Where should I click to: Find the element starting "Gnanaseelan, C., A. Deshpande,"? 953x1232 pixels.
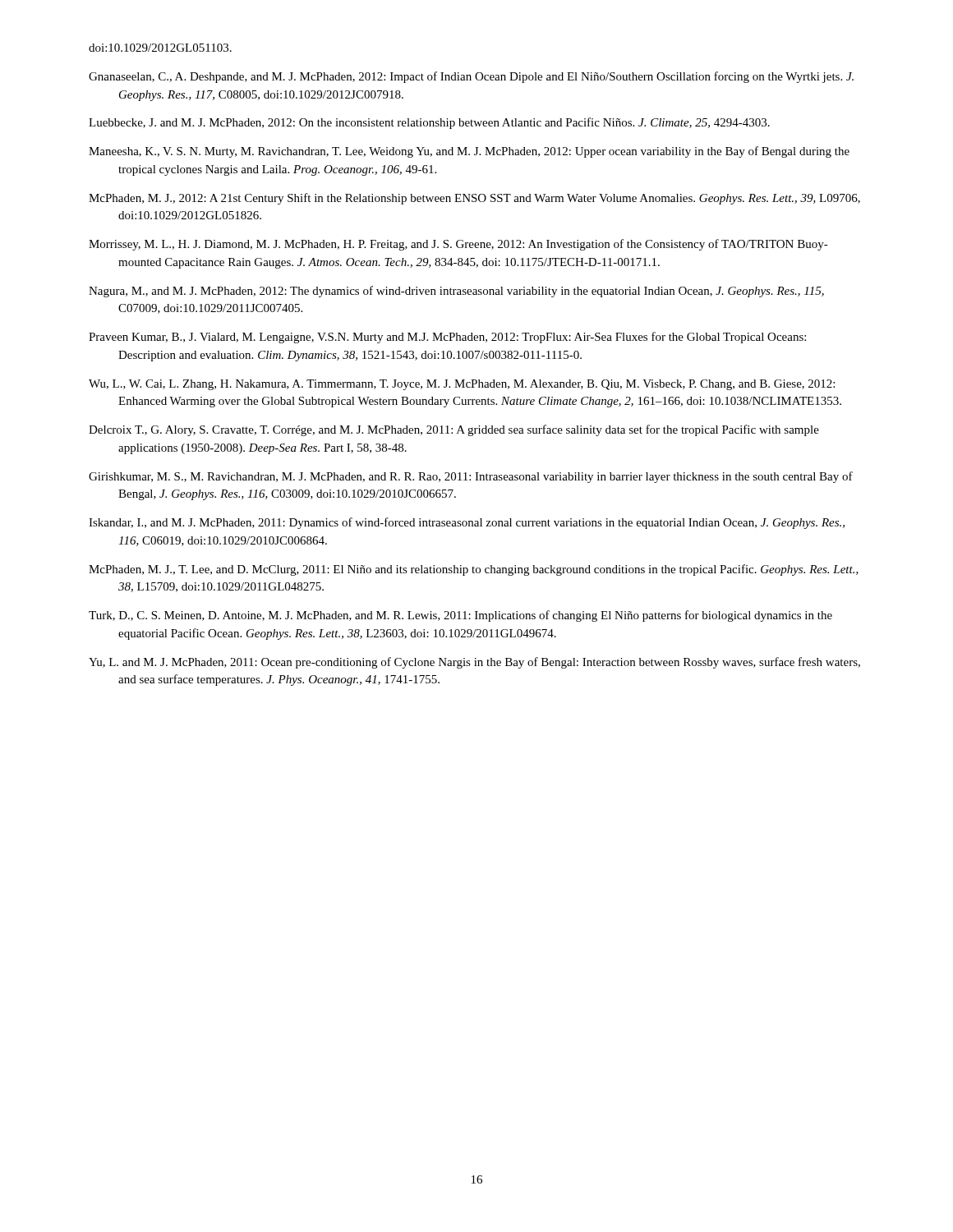click(x=472, y=85)
